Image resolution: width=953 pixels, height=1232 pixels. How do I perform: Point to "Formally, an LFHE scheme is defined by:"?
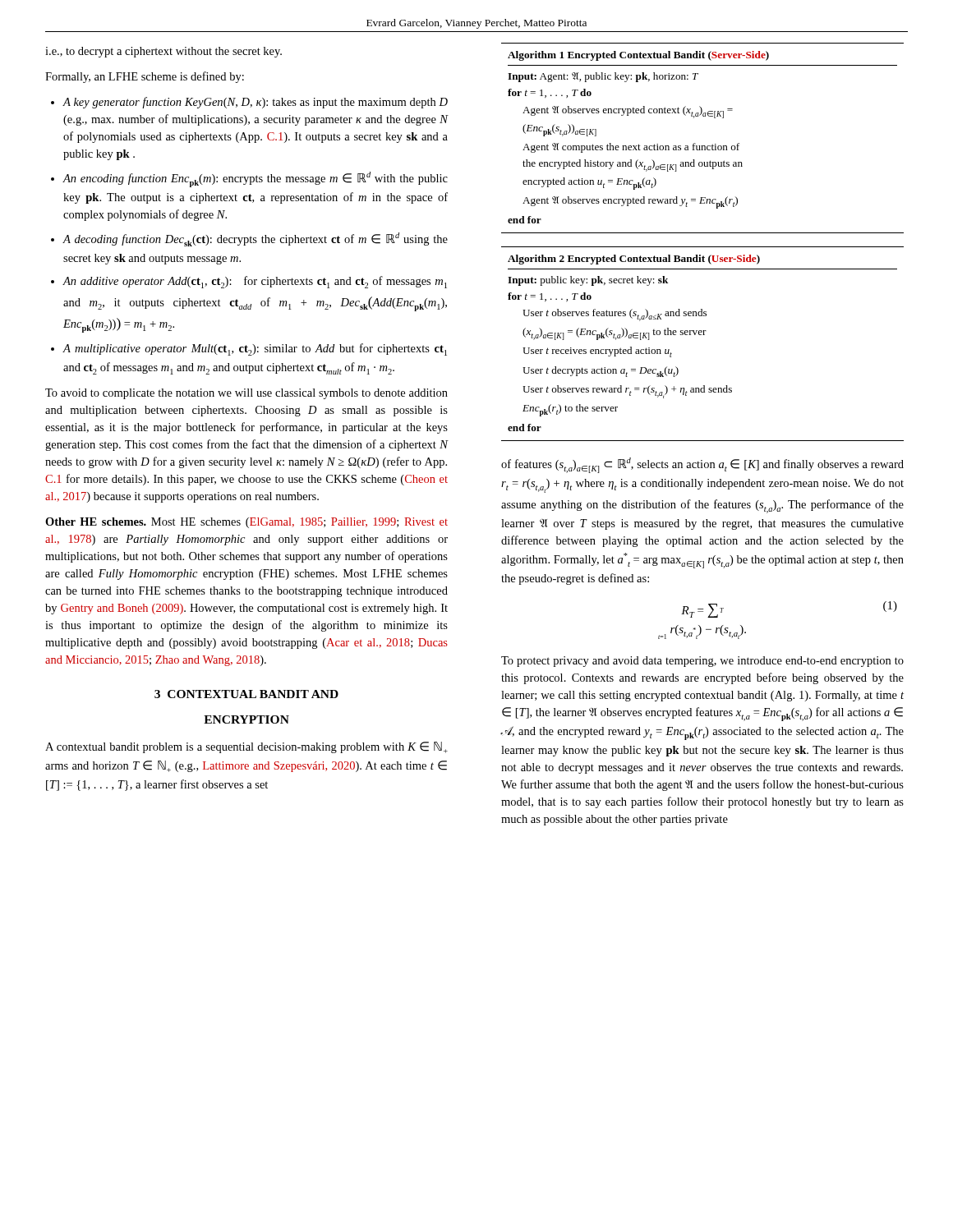click(x=145, y=76)
